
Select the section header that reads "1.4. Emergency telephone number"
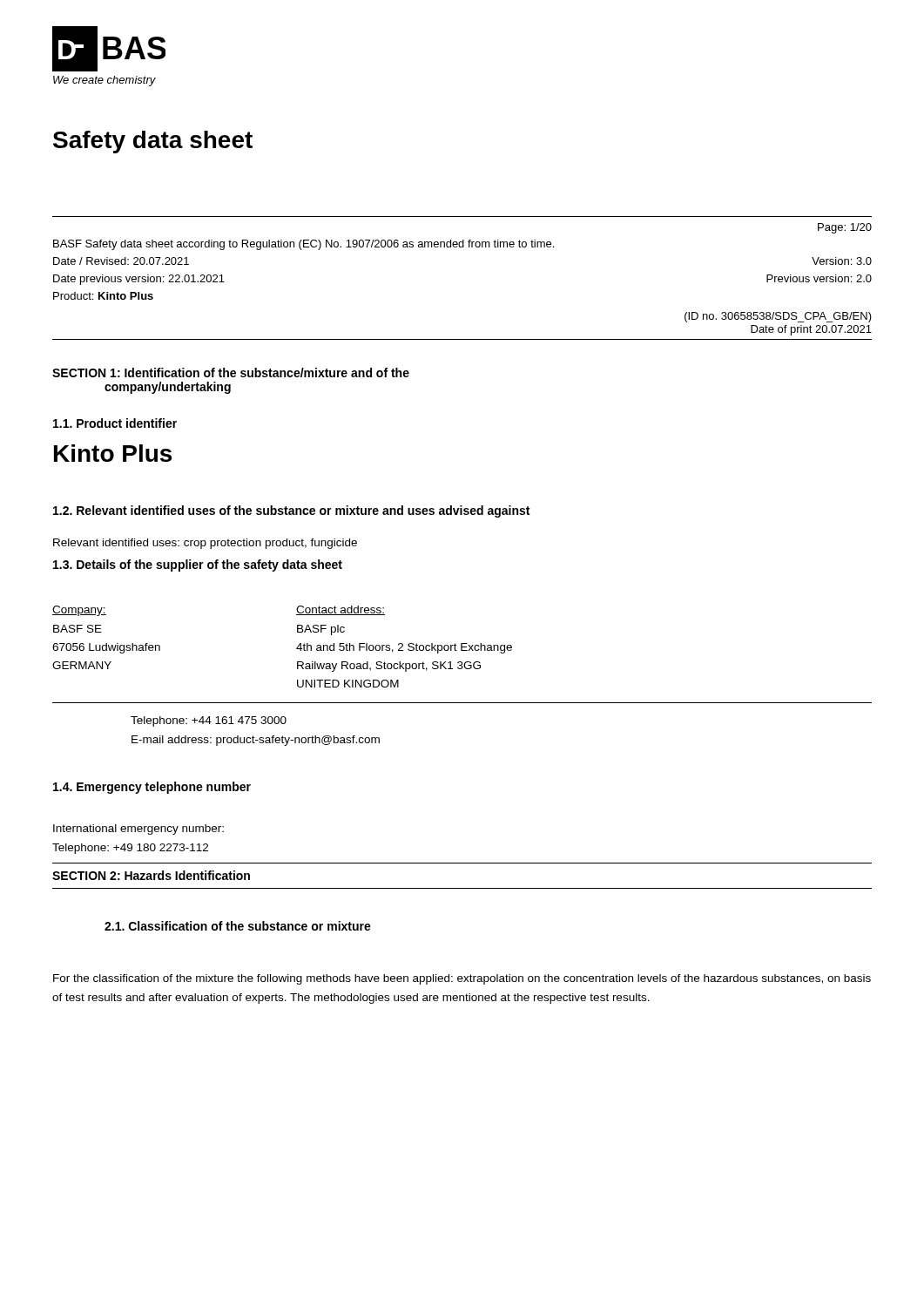point(152,788)
